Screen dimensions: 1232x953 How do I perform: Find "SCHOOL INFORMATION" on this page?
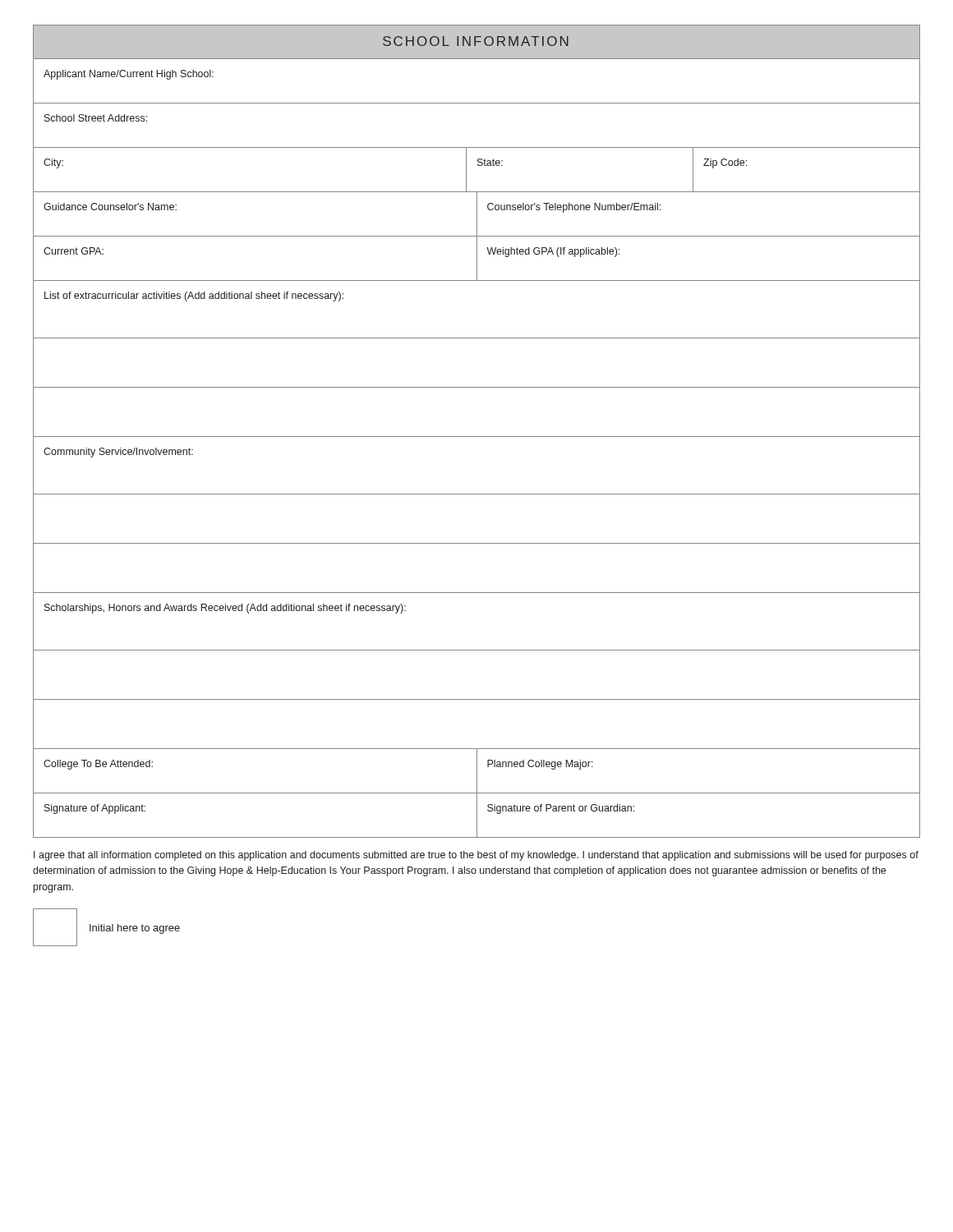tap(476, 41)
